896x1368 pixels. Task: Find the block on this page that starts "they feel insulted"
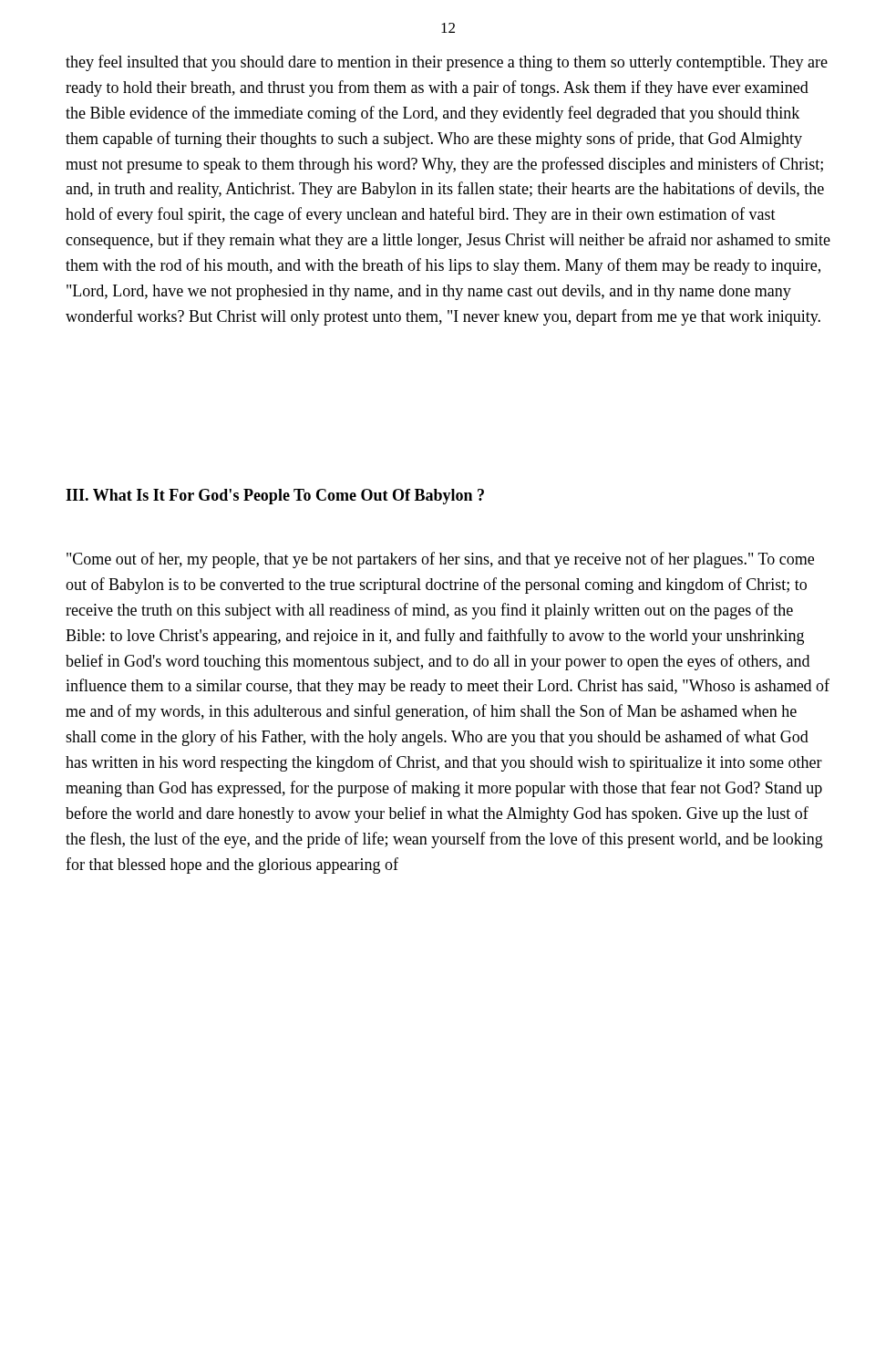coord(448,189)
